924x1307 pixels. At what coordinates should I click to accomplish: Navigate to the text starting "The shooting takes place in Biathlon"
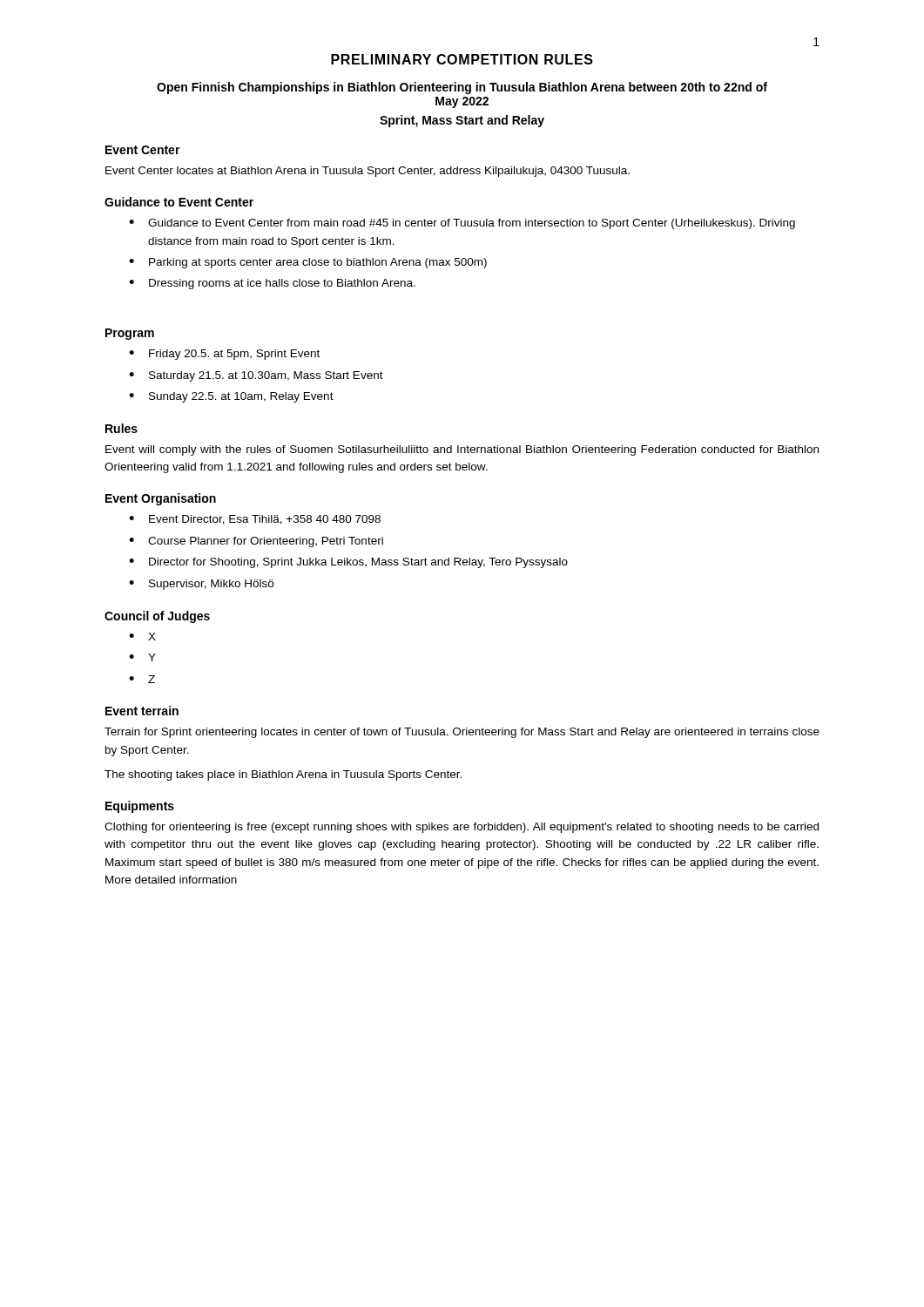(284, 774)
